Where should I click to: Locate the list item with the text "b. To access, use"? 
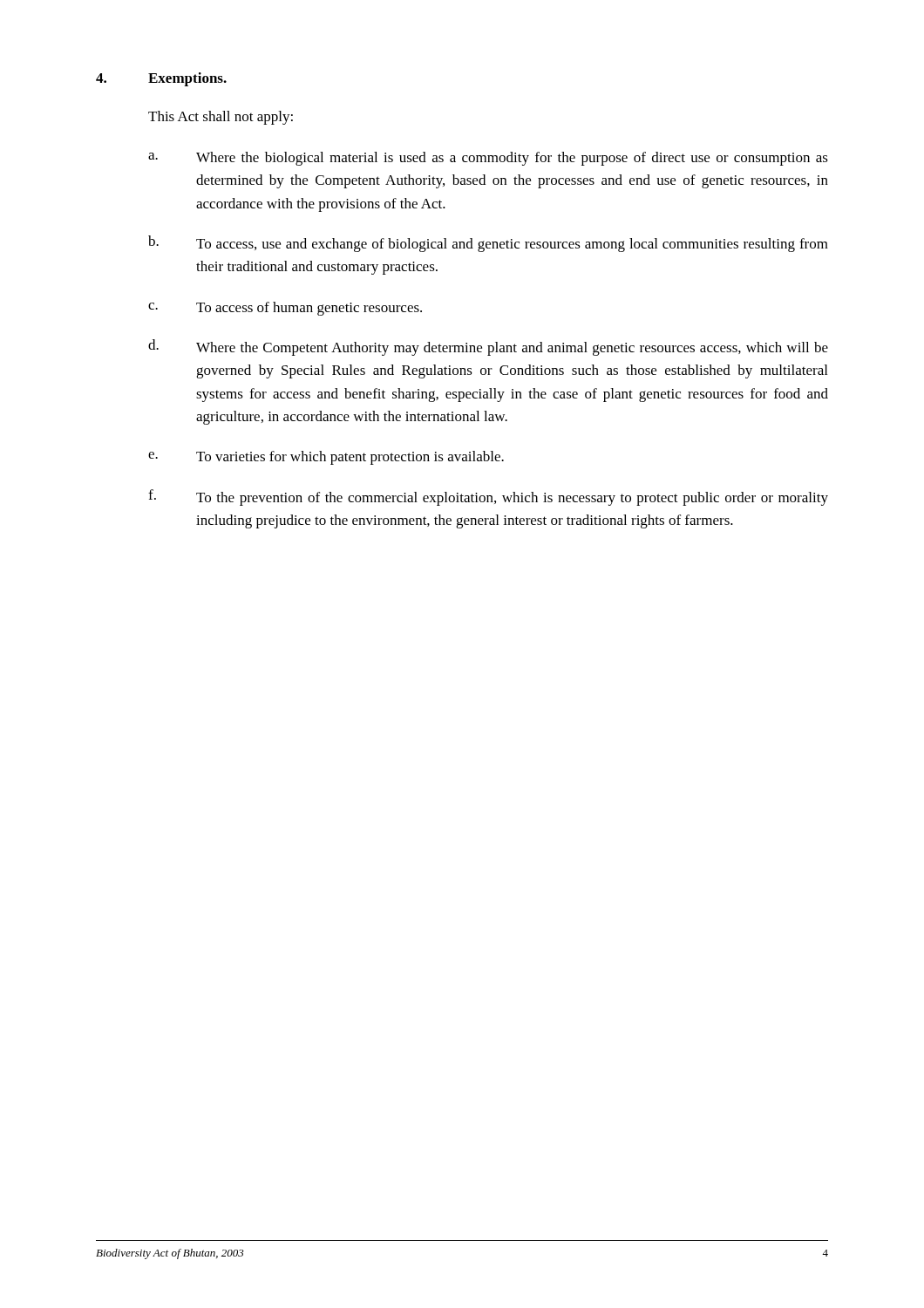488,256
